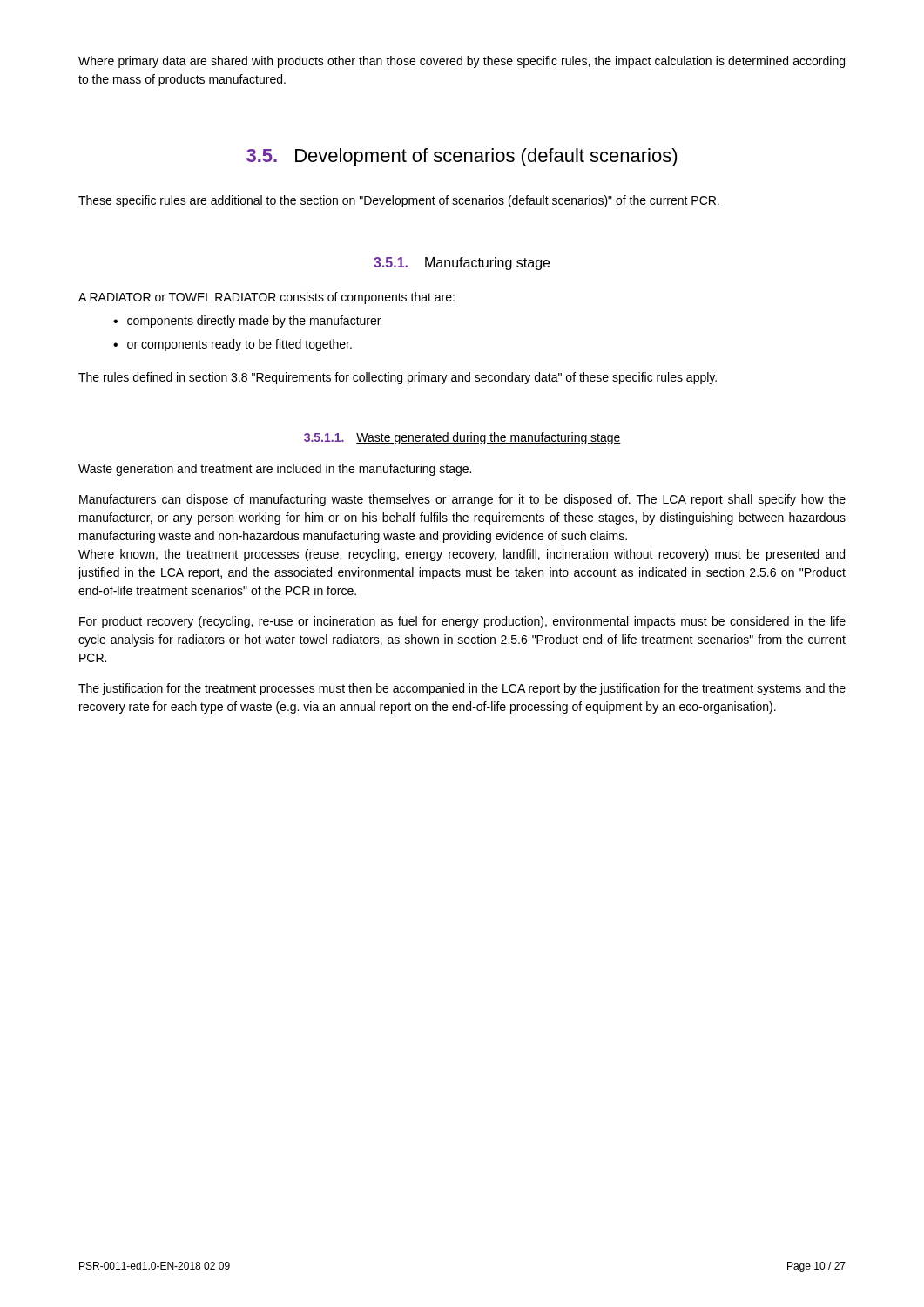Screen dimensions: 1307x924
Task: Locate the region starting "3.5.1. Manufacturing stage"
Action: point(462,263)
